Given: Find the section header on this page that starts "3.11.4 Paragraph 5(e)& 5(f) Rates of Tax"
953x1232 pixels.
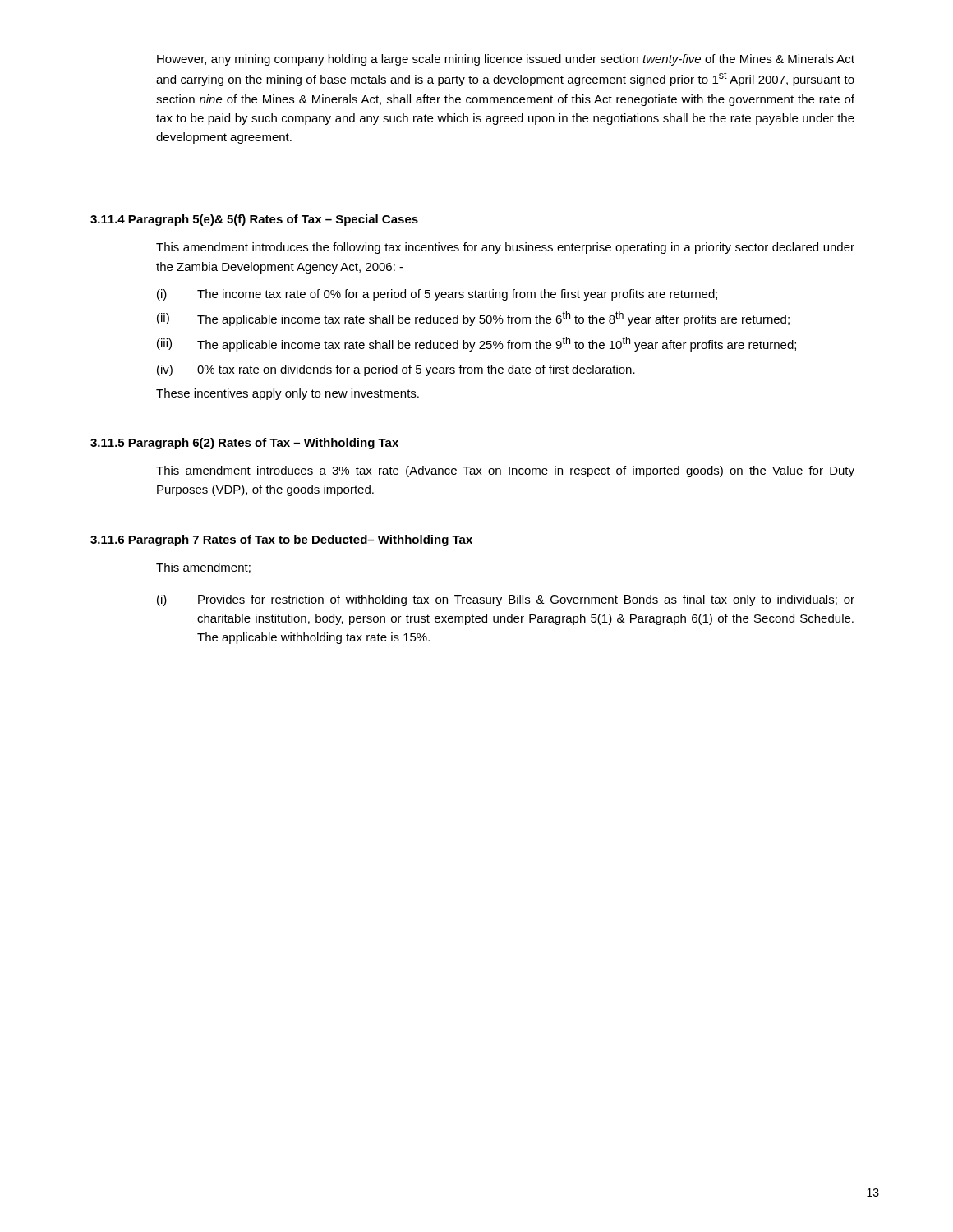Looking at the screenshot, I should click(x=254, y=219).
